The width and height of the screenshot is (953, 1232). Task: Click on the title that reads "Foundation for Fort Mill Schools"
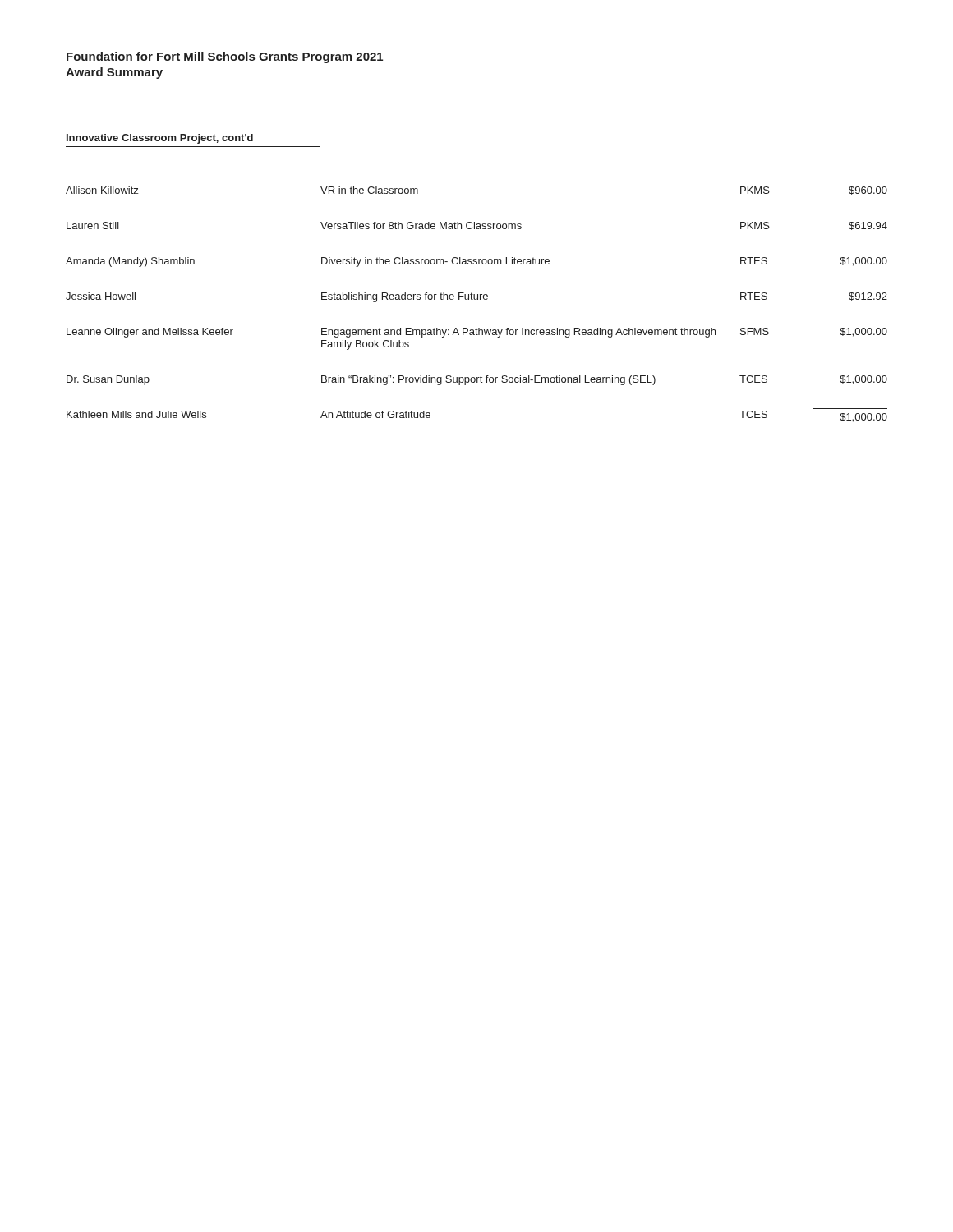coord(225,64)
